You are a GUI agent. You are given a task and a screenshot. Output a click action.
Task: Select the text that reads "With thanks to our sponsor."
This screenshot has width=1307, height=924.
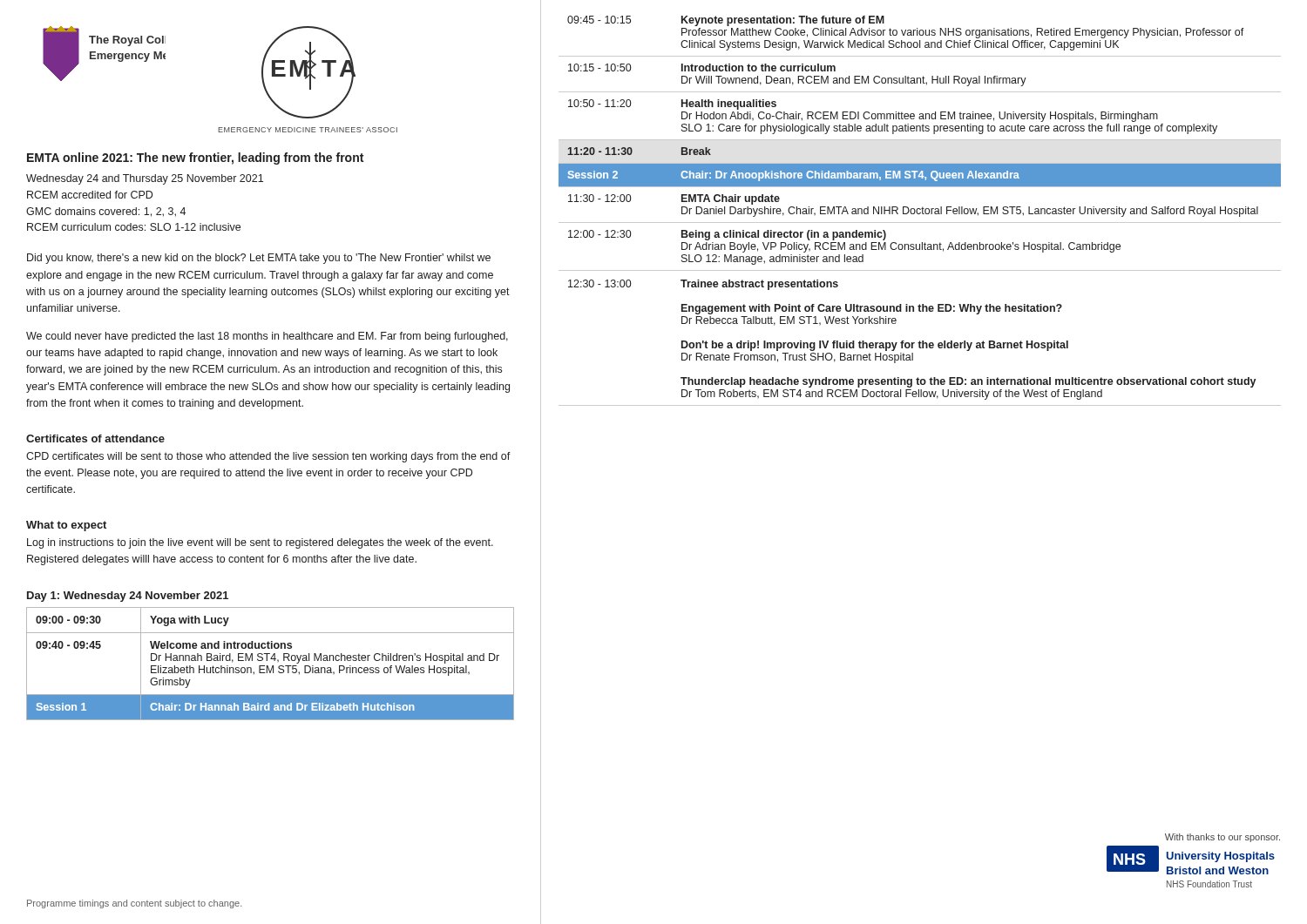[x=1223, y=837]
